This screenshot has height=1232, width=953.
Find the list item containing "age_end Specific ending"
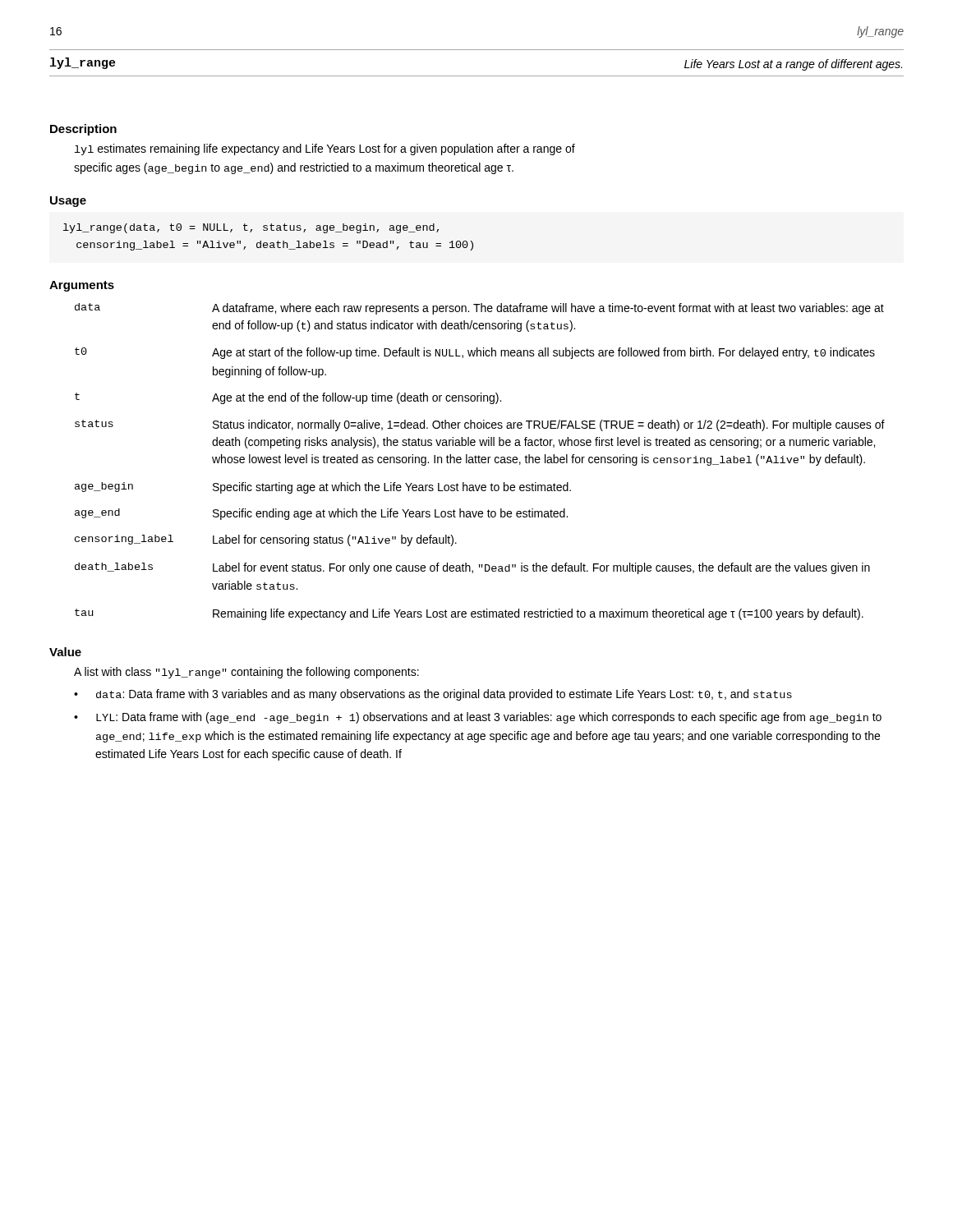[x=476, y=515]
